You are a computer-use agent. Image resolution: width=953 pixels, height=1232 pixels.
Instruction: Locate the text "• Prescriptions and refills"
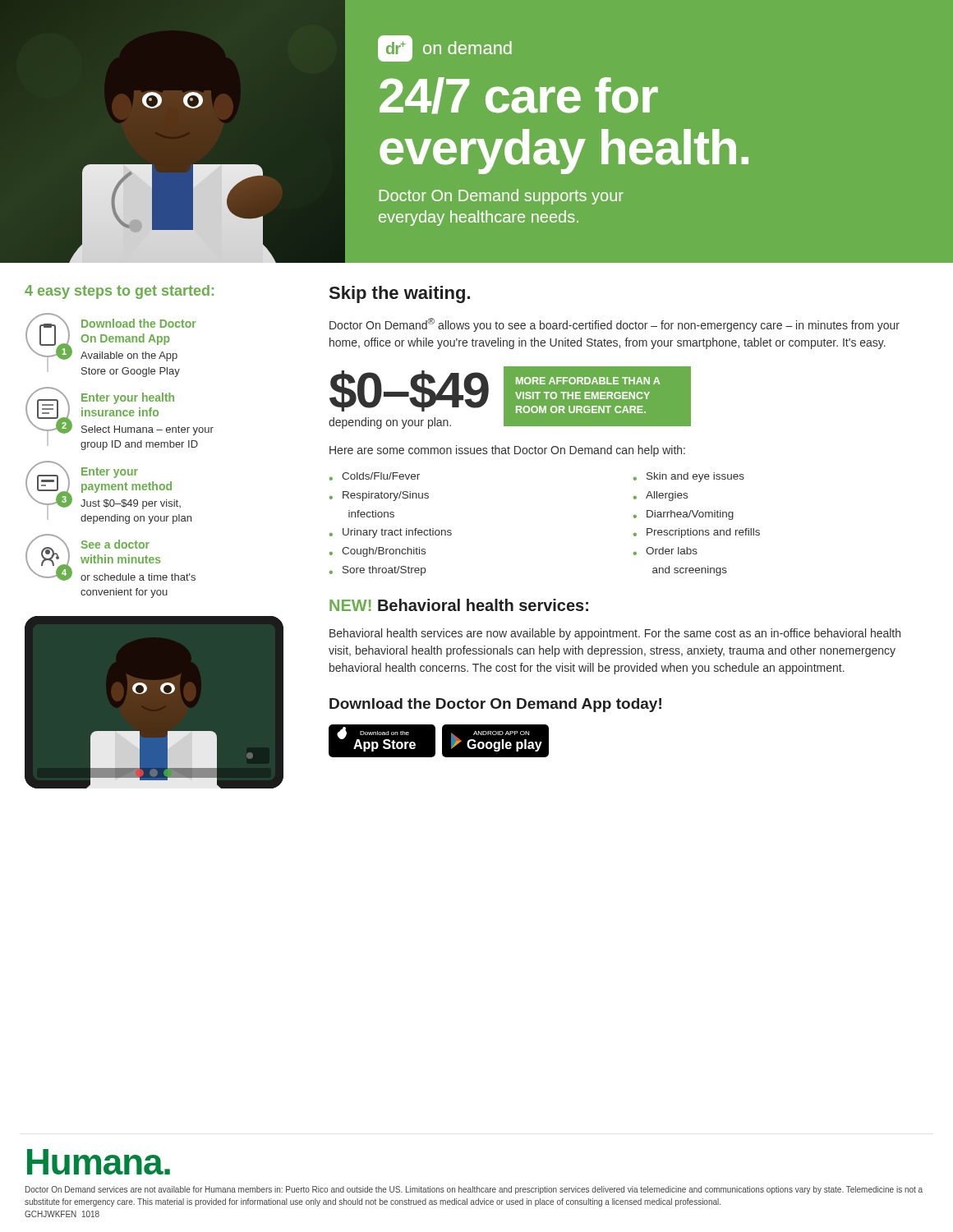697,533
